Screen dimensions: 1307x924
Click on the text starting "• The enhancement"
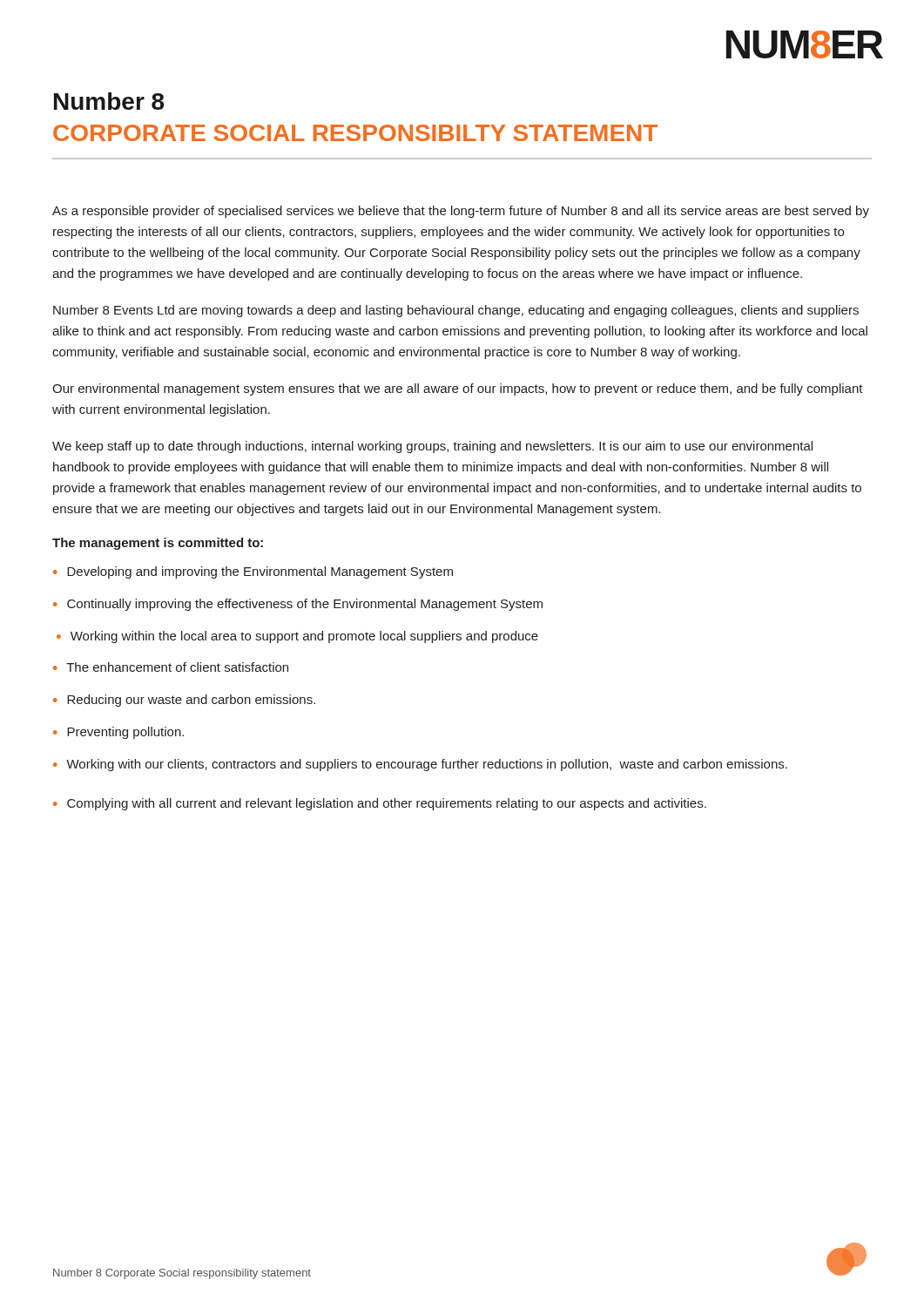[x=171, y=669]
